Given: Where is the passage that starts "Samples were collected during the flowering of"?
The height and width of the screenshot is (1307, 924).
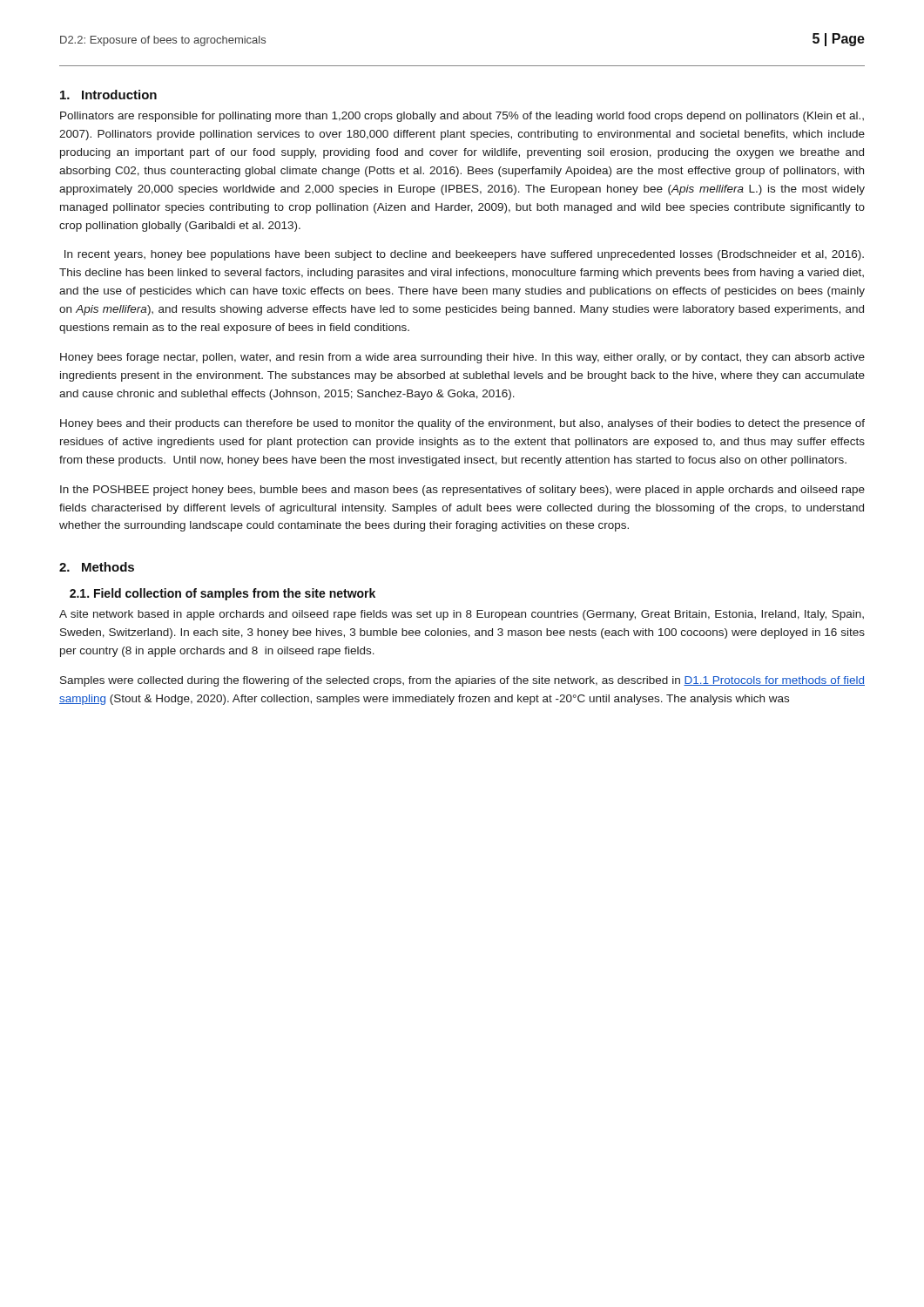Looking at the screenshot, I should click(462, 689).
